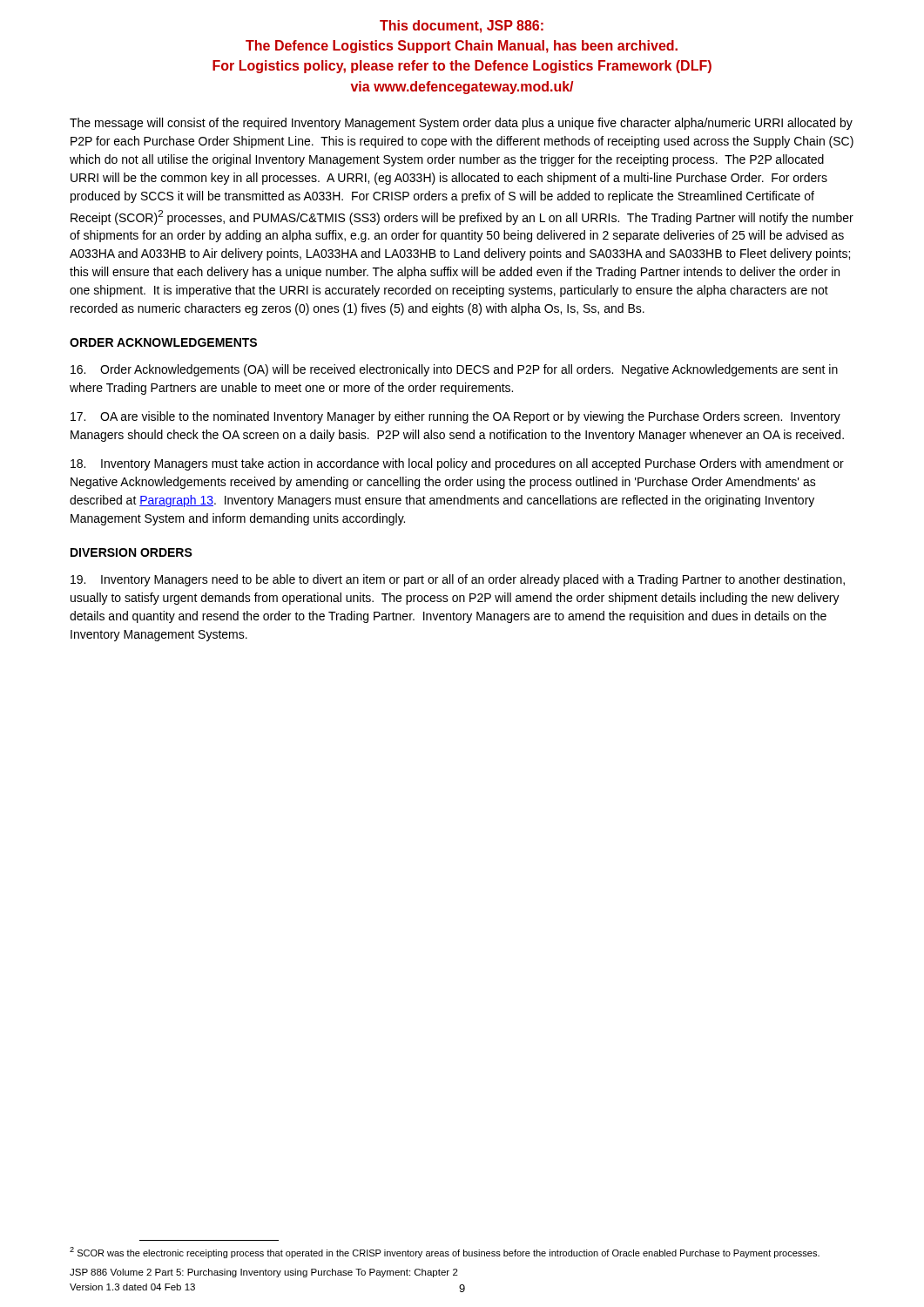
Task: Where is the passage that starts "Inventory Managers need to be able to divert"?
Action: [462, 608]
